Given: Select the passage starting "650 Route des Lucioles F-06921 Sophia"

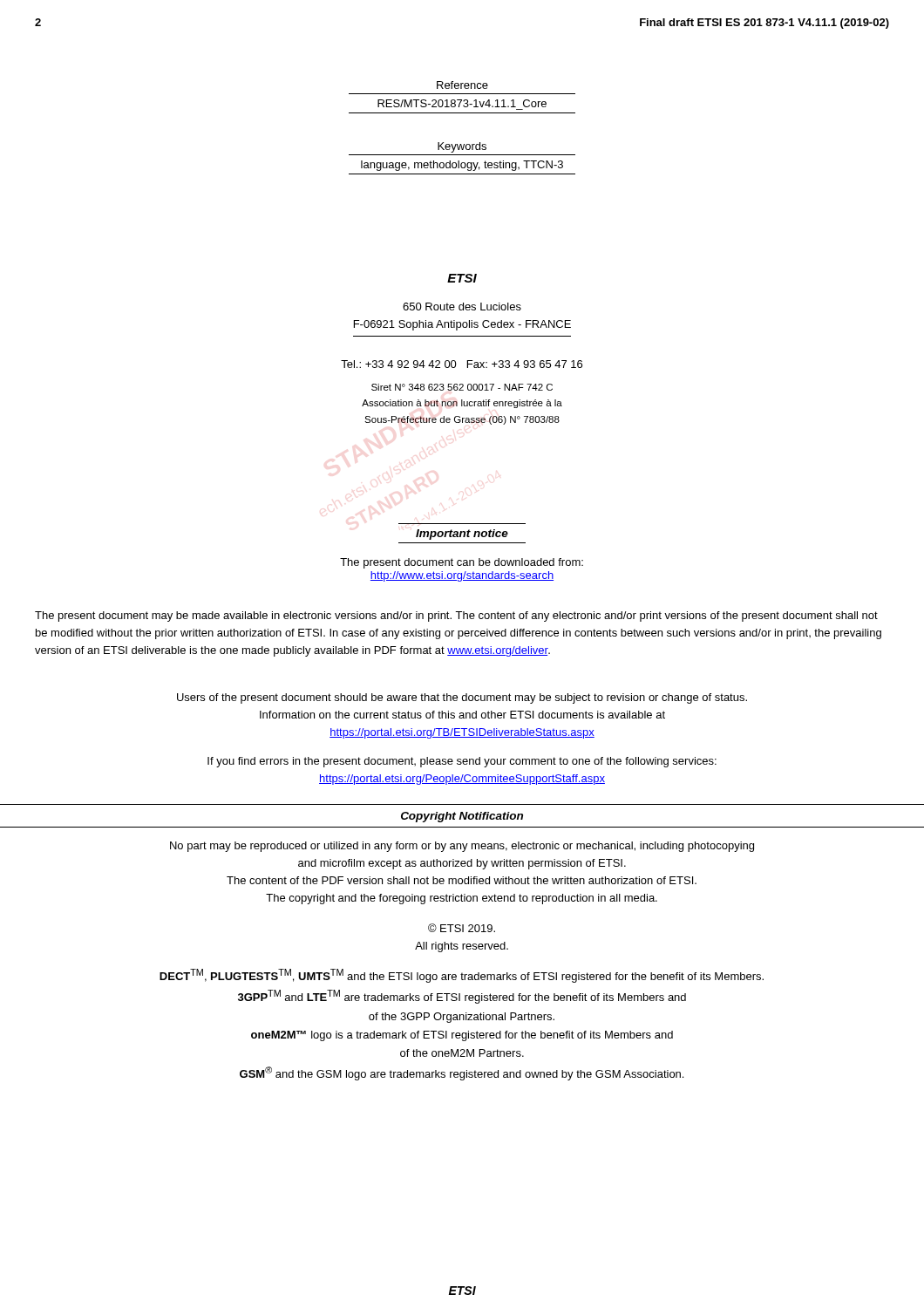Looking at the screenshot, I should coord(462,317).
